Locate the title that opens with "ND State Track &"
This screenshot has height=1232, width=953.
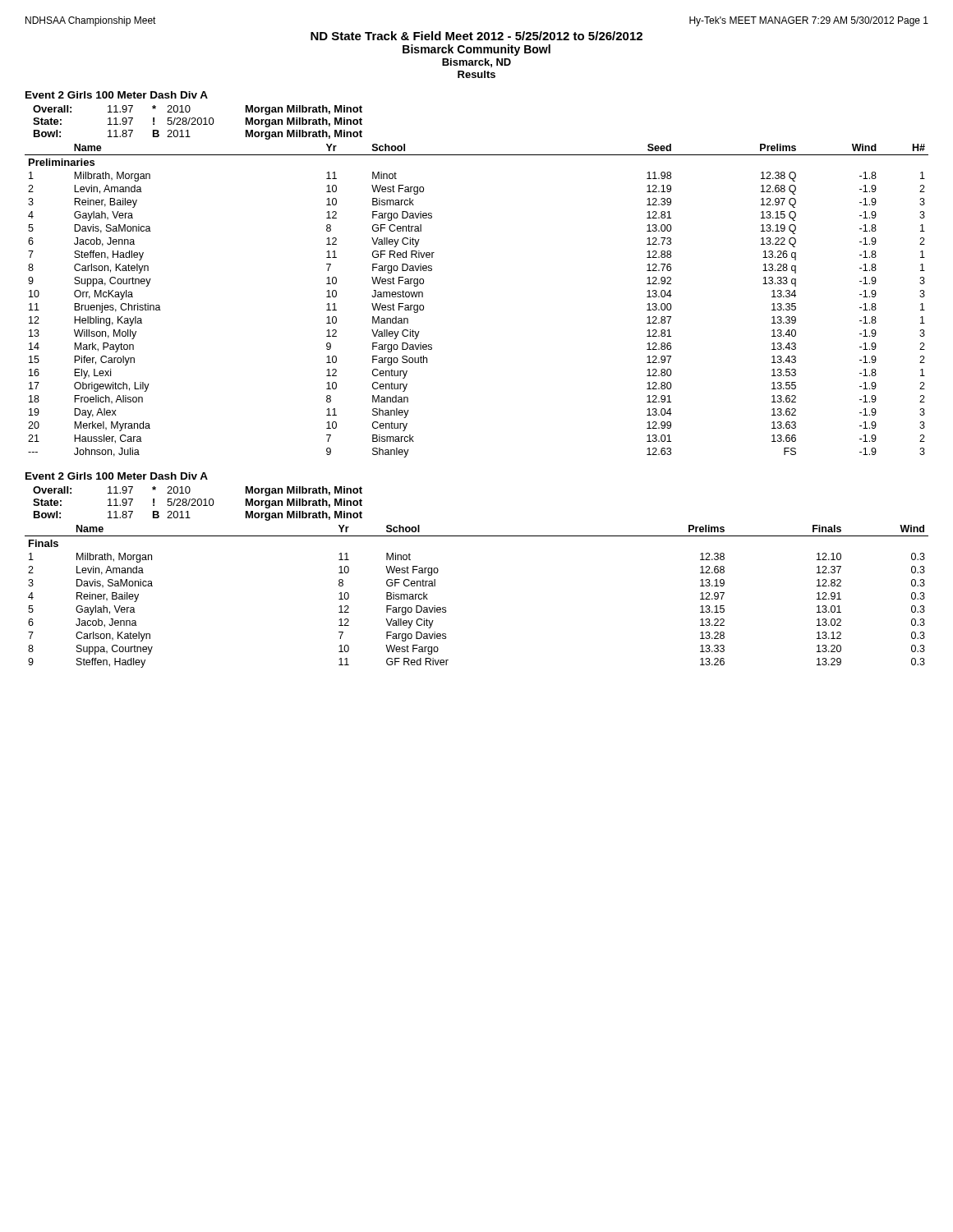point(476,55)
